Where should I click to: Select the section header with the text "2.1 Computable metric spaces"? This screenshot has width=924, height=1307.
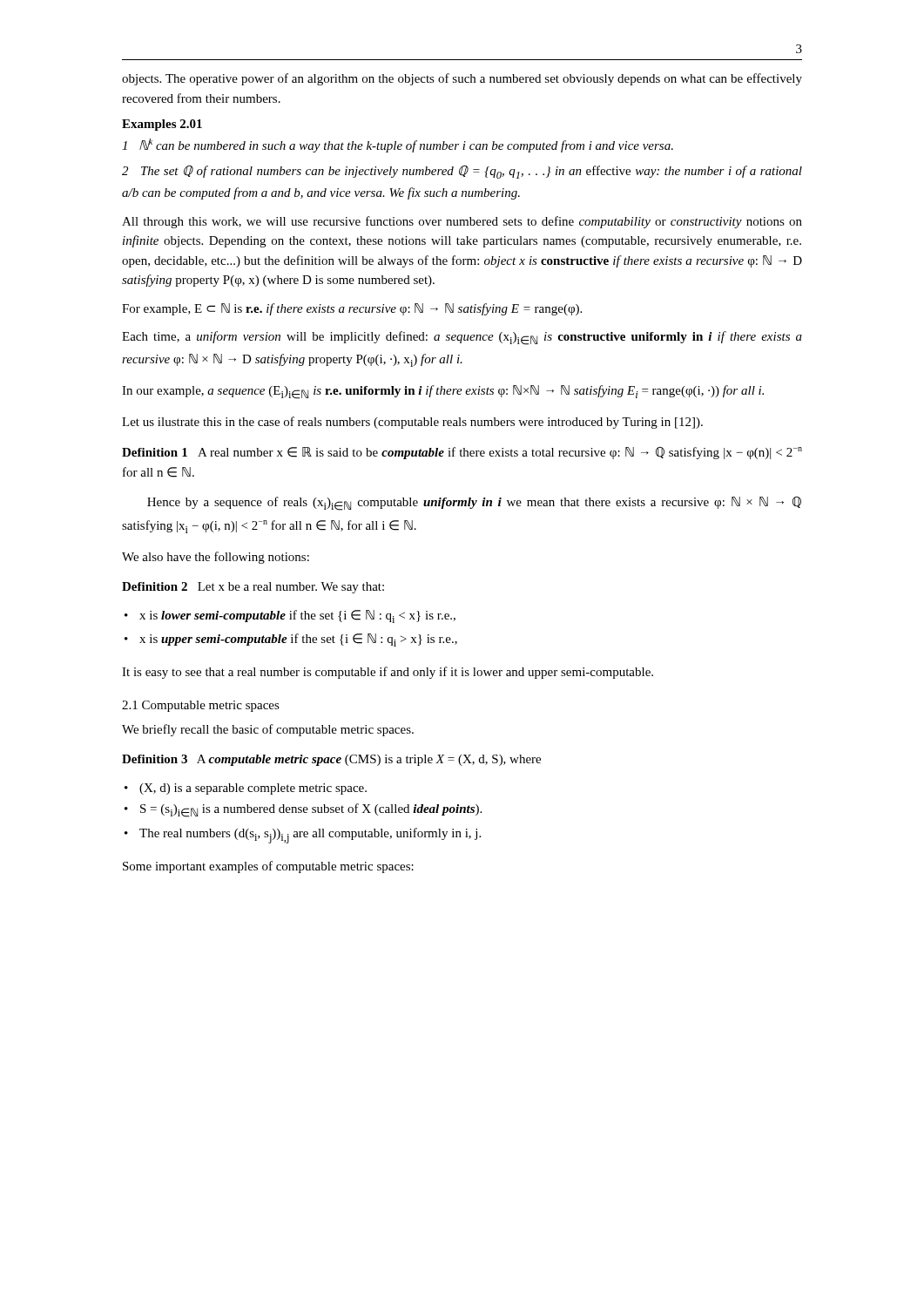201,704
